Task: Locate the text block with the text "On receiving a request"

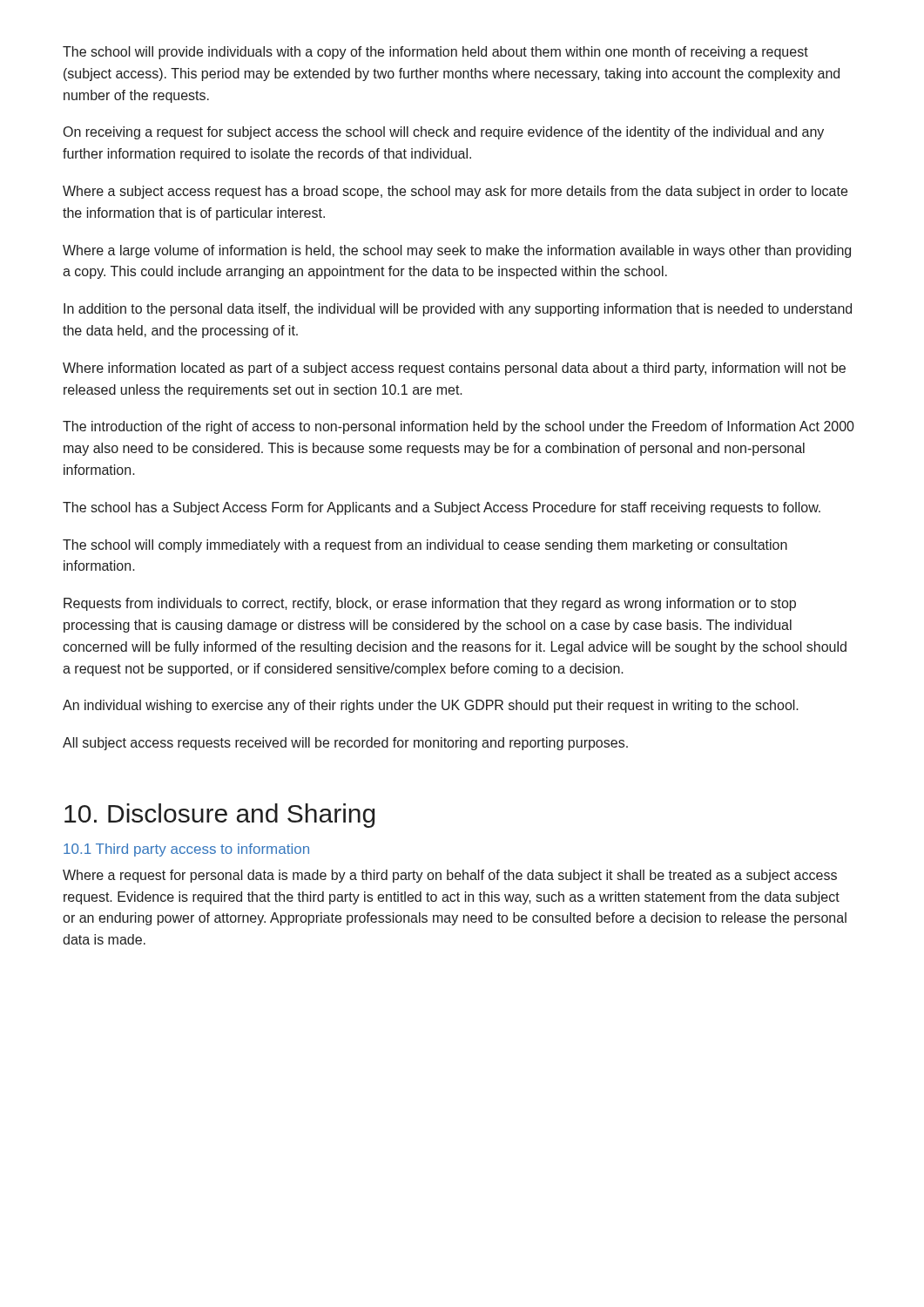Action: click(443, 143)
